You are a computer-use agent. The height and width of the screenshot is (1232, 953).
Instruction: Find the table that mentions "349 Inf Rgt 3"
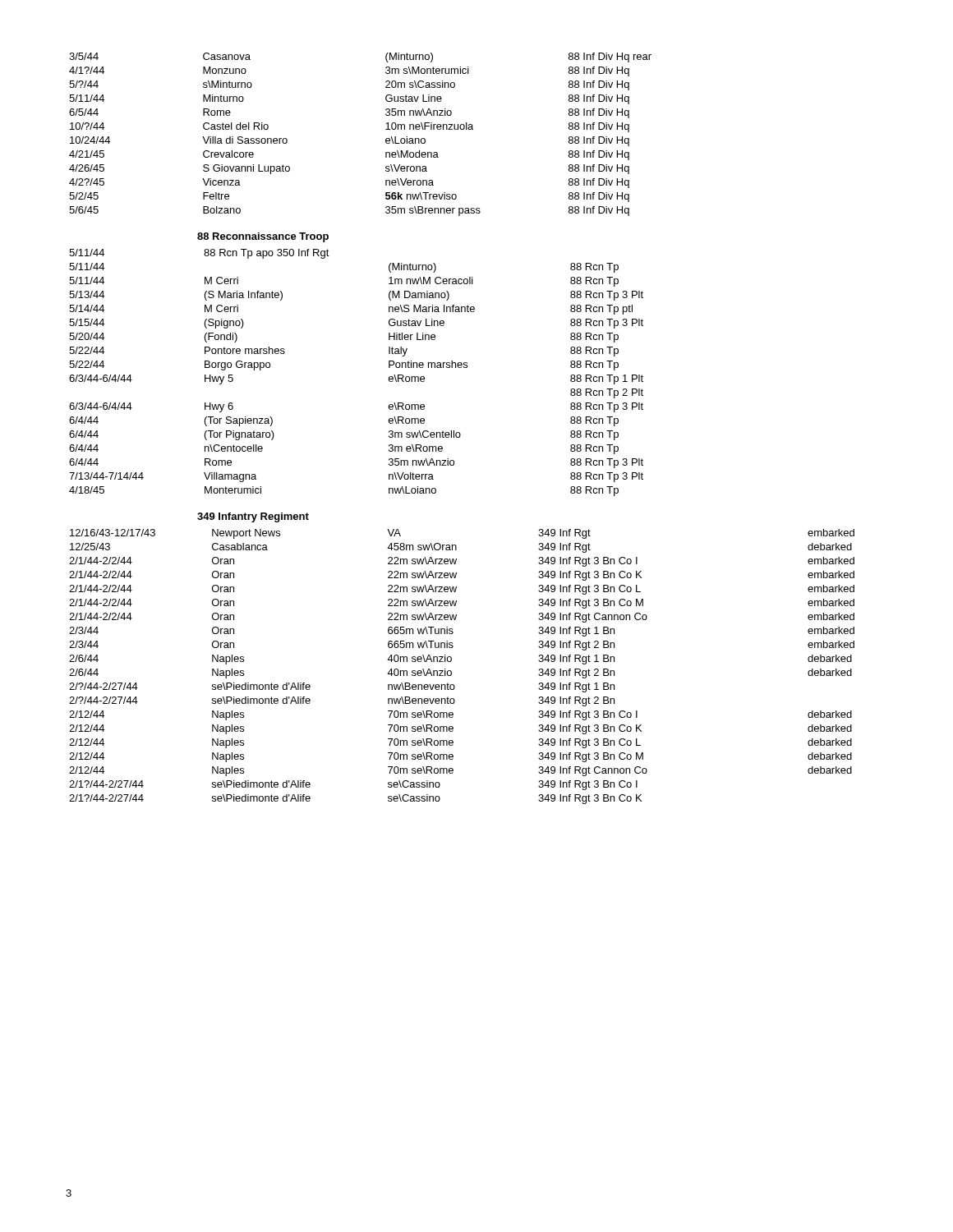[x=476, y=665]
